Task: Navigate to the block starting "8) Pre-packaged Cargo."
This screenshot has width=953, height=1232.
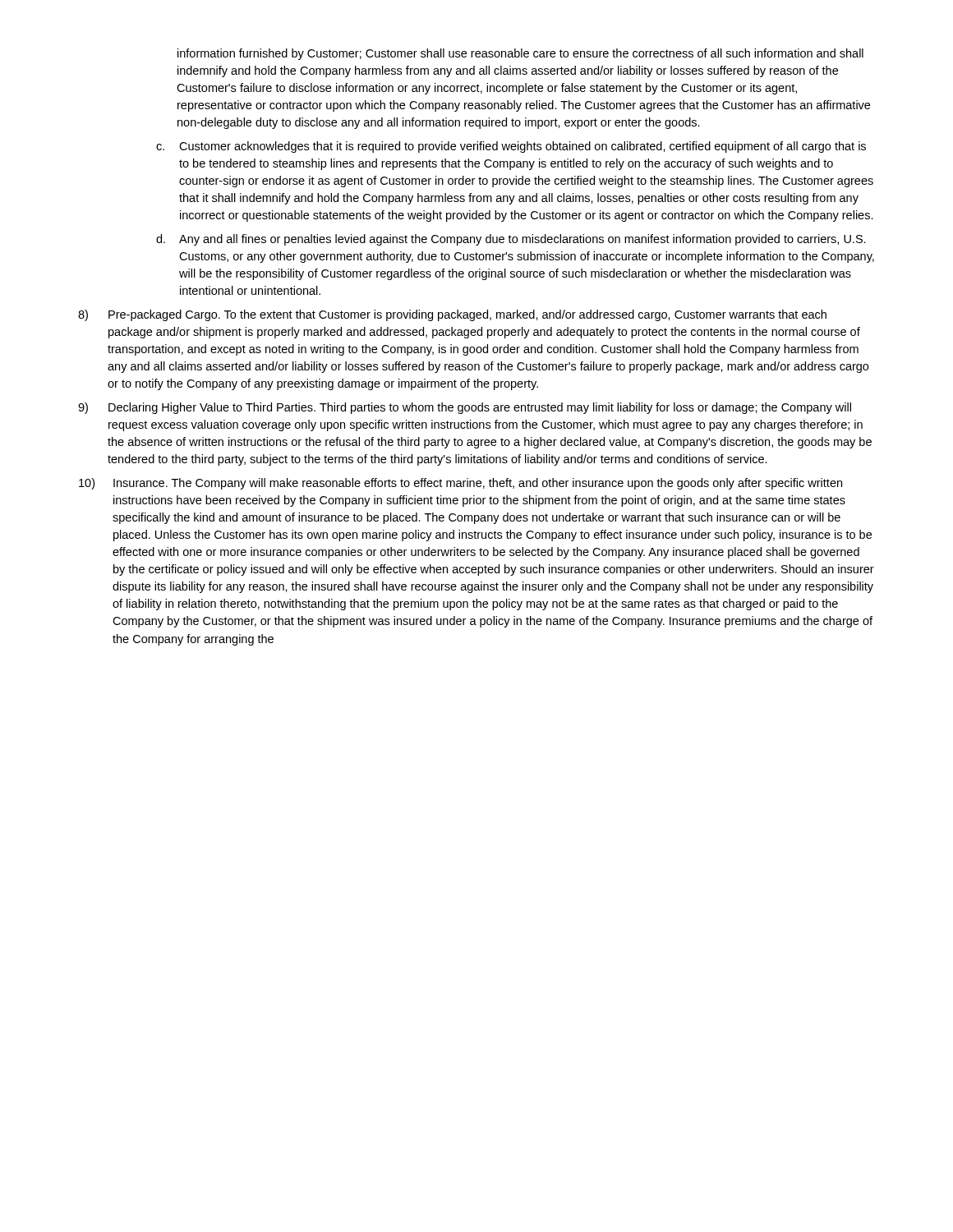Action: [476, 350]
